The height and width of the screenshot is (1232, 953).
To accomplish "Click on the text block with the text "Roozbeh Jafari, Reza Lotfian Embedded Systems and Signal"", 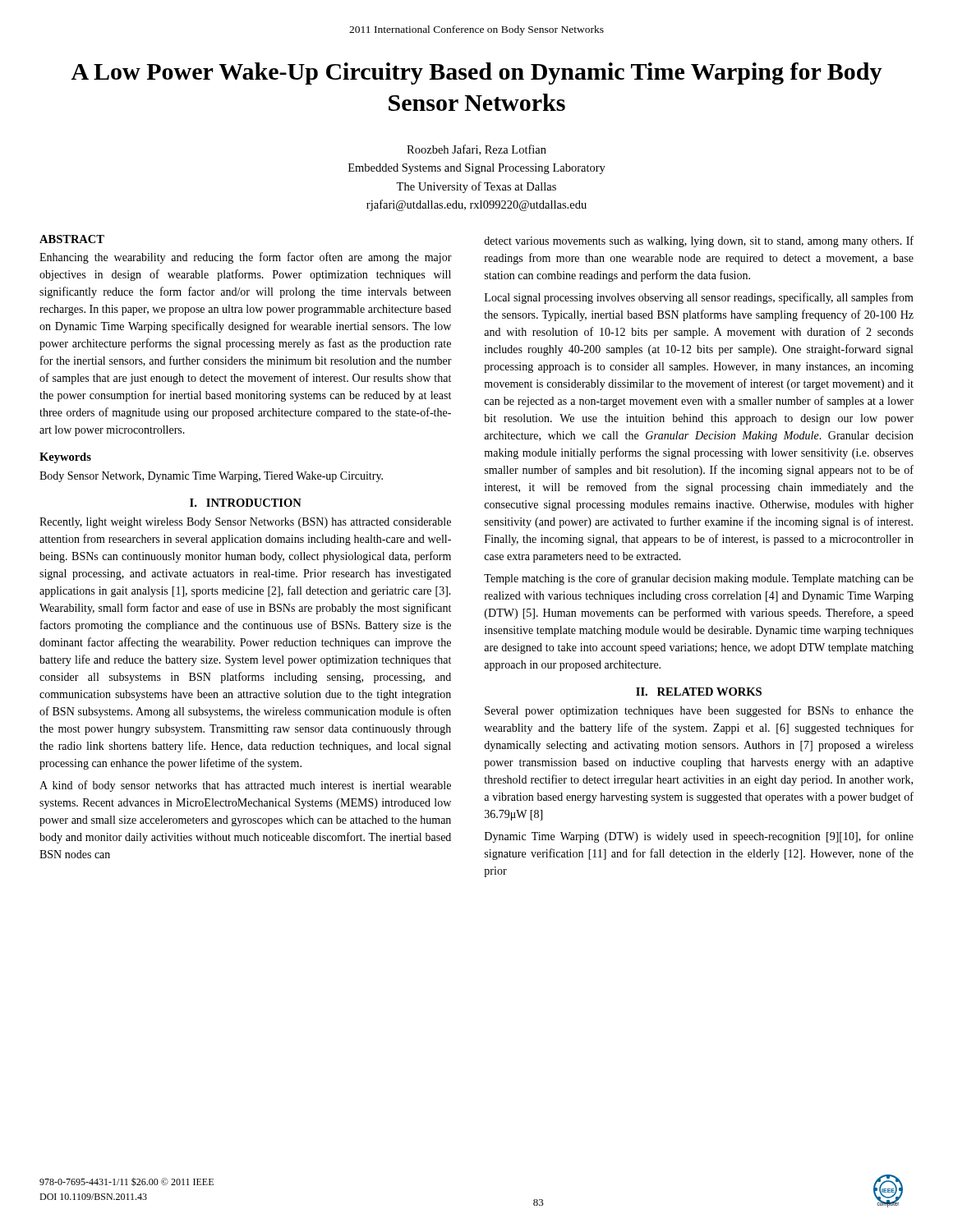I will pyautogui.click(x=476, y=177).
